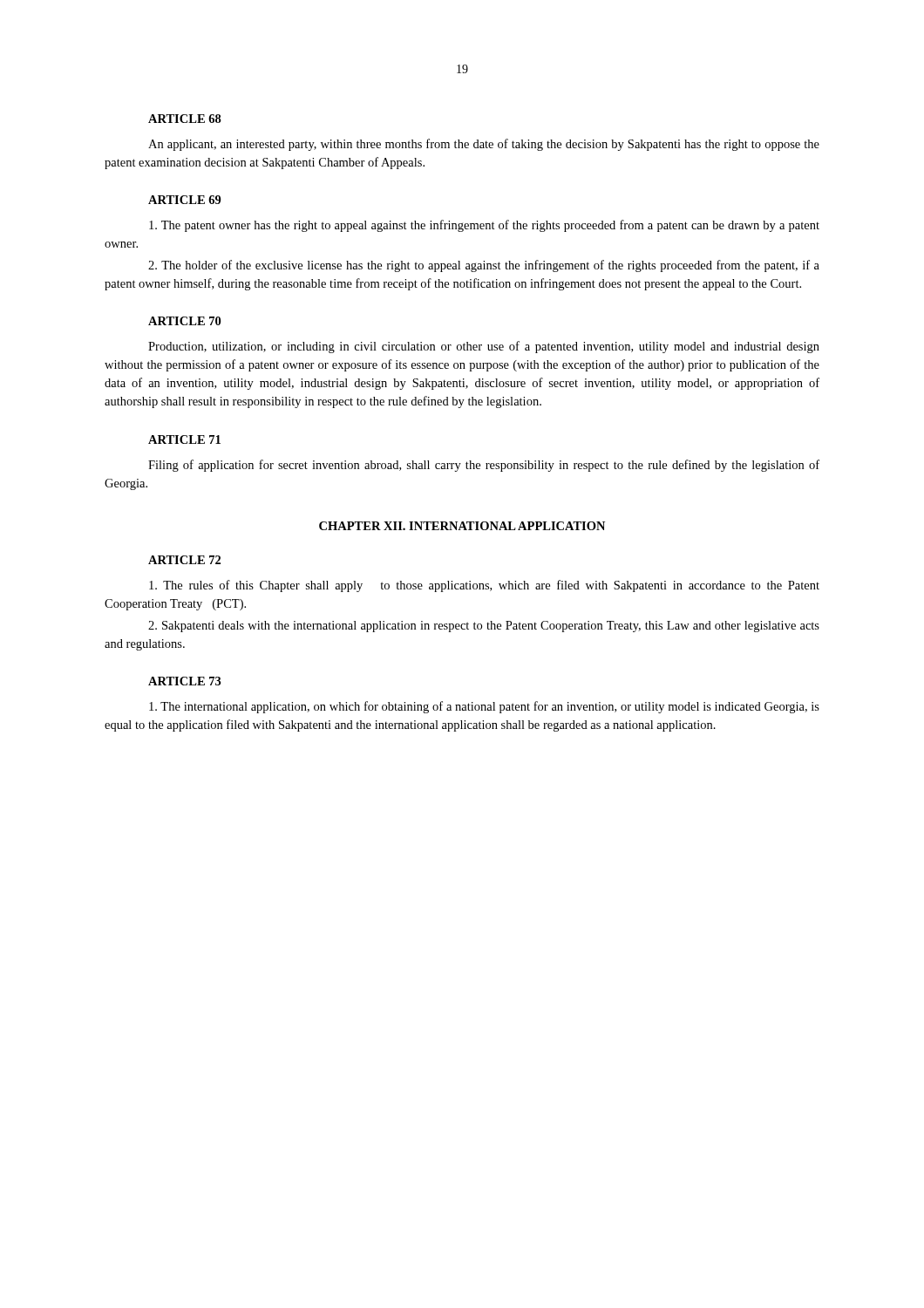Point to the passage starting "Filing of application for secret invention abroad, shall"
Screen dimensions: 1308x924
pos(462,474)
